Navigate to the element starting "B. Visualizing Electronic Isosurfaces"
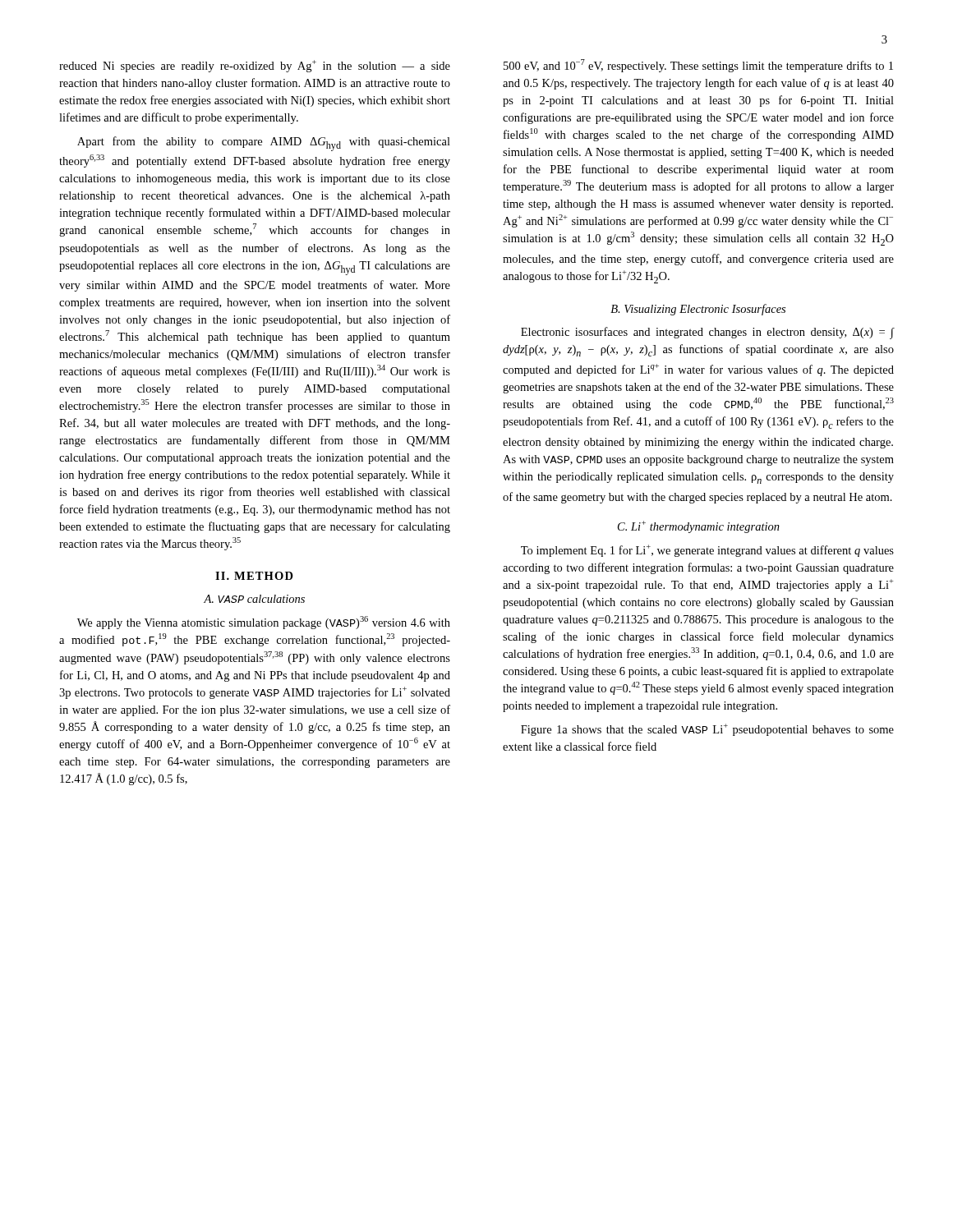The height and width of the screenshot is (1232, 953). tap(698, 309)
